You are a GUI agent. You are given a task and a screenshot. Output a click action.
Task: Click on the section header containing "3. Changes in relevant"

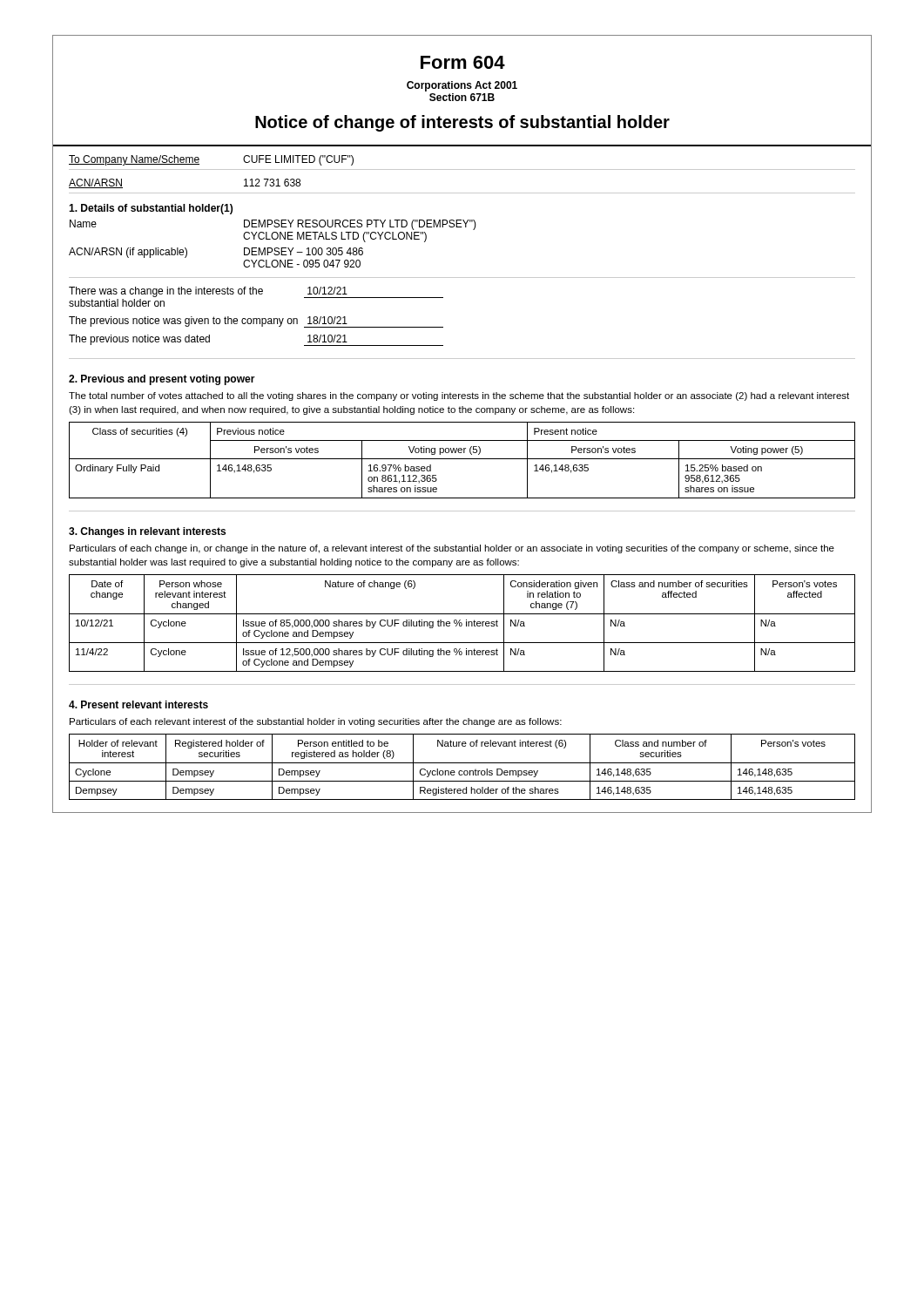point(148,532)
